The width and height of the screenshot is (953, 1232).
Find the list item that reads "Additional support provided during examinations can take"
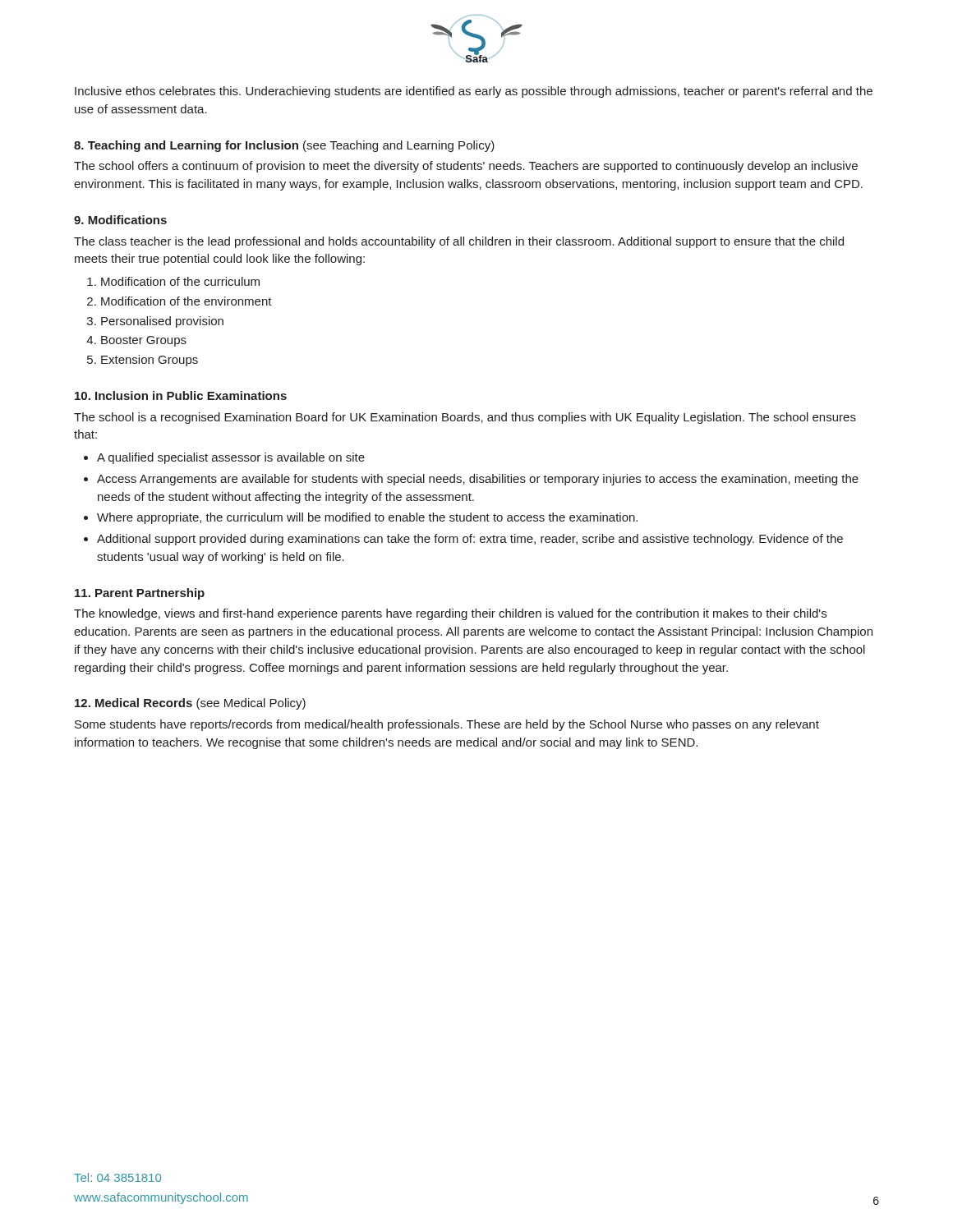(470, 547)
